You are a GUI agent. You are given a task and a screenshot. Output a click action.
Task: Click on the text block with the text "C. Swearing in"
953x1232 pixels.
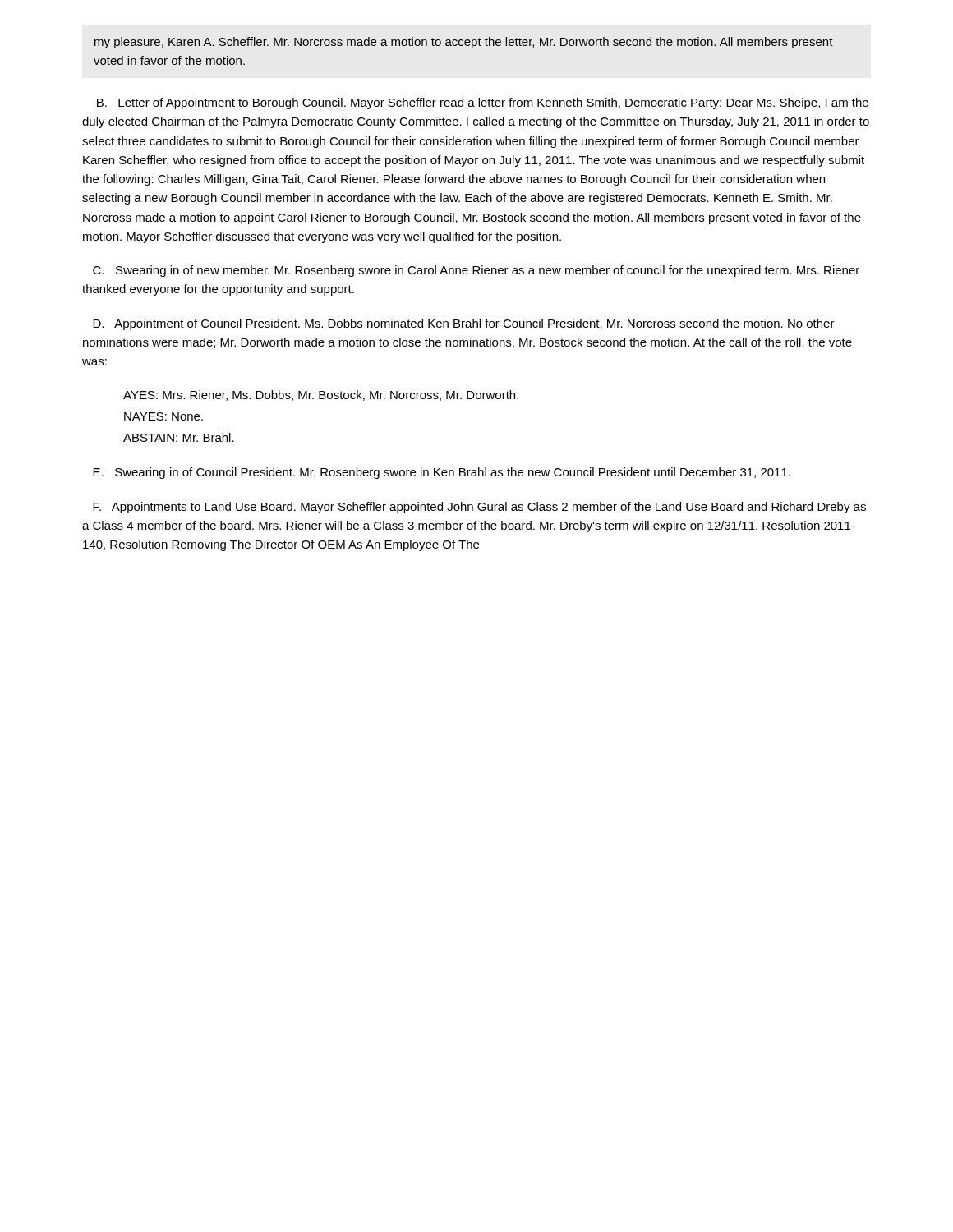pos(471,279)
